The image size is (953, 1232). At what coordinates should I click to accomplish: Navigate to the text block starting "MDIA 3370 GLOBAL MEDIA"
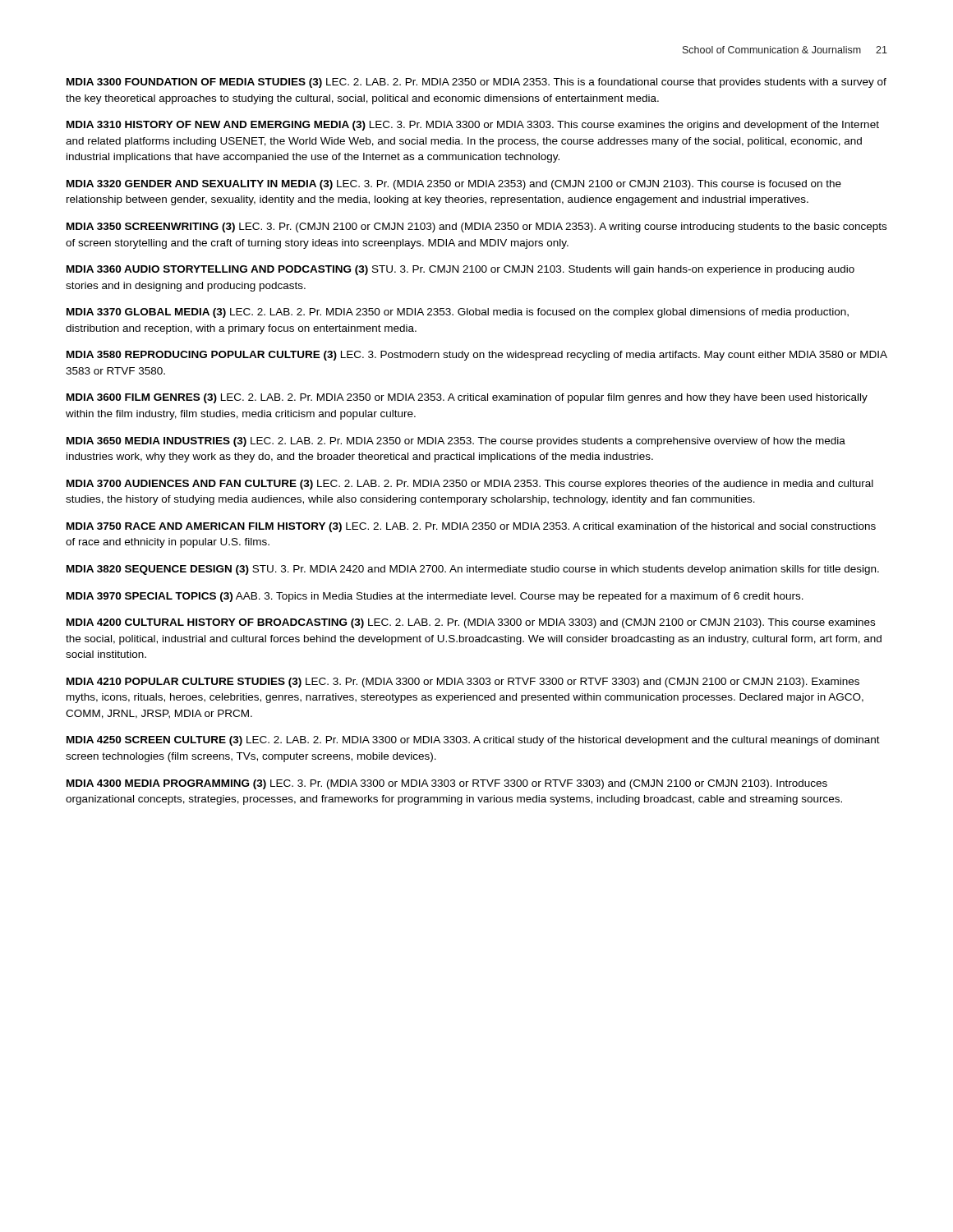458,320
